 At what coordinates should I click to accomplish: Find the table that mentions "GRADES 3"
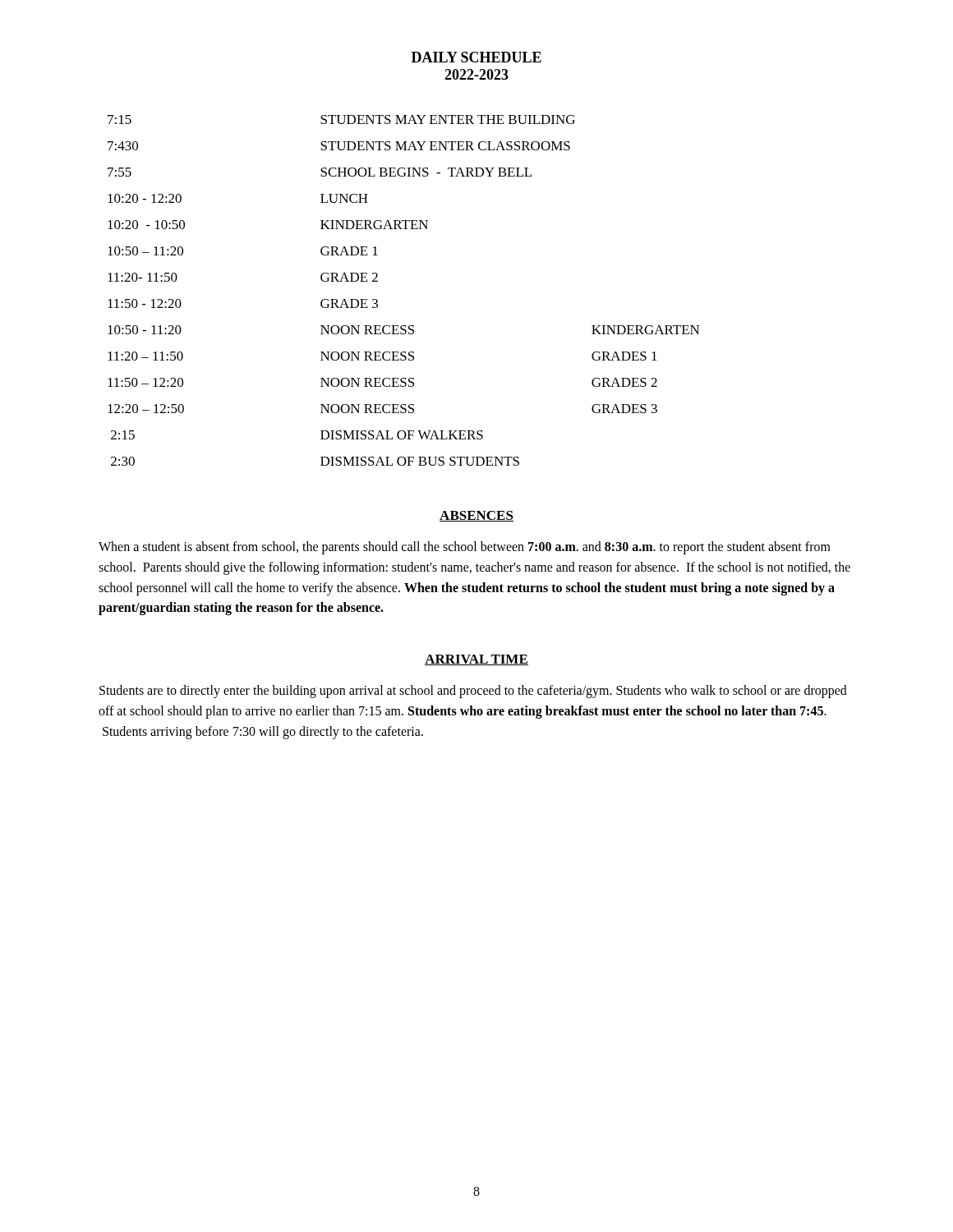(x=476, y=291)
